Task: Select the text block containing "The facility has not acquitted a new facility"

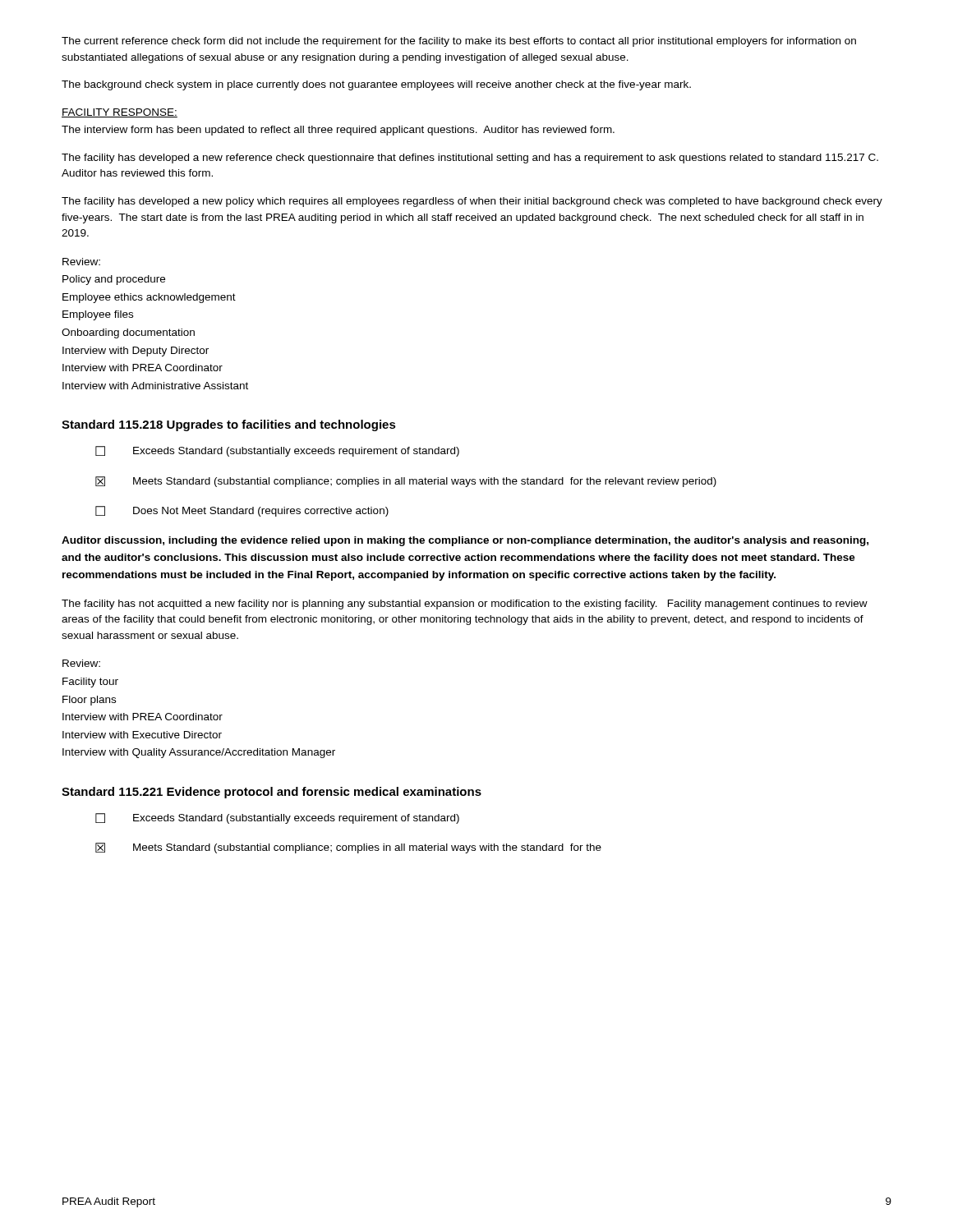Action: tap(464, 619)
